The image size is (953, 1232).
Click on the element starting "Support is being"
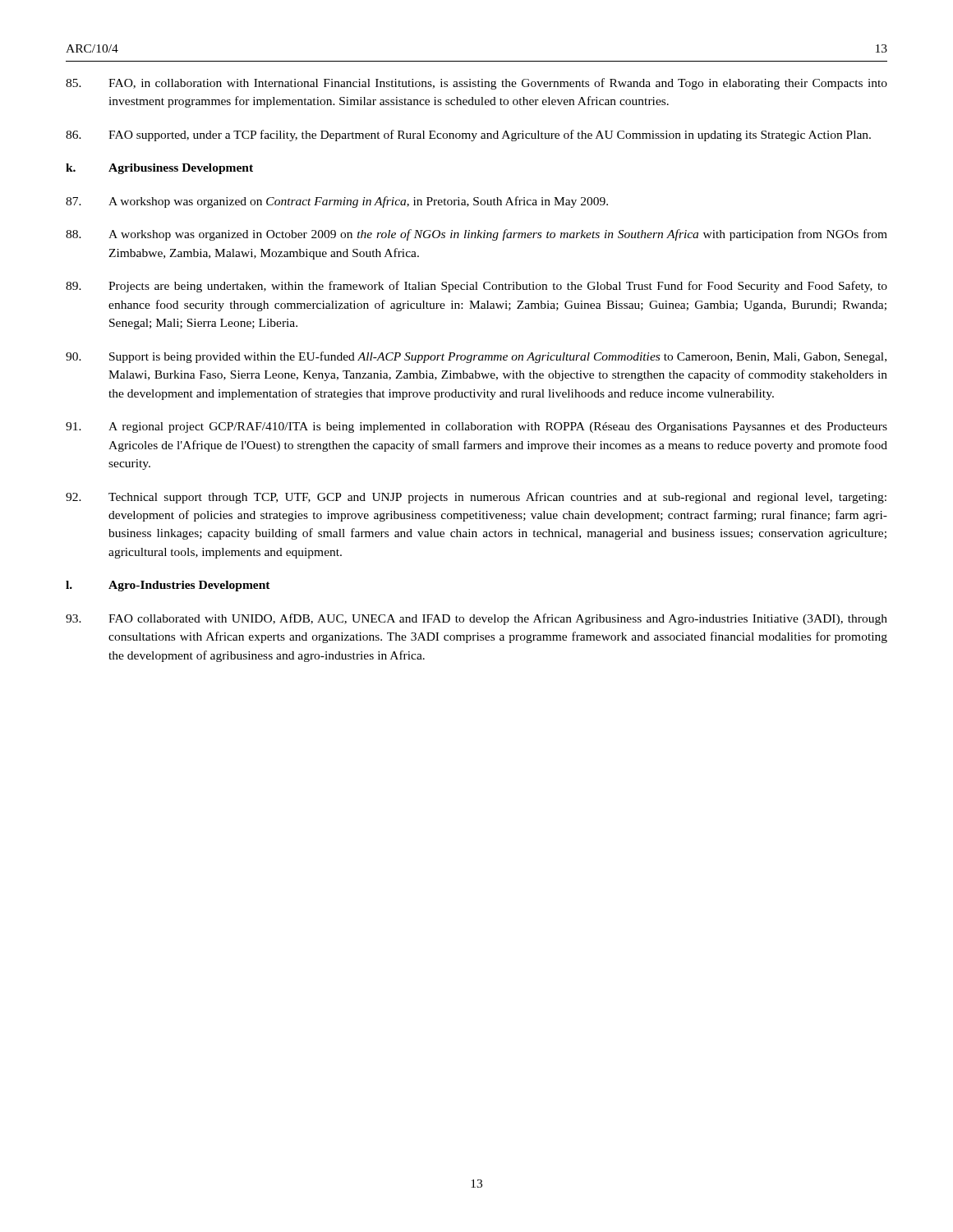[476, 375]
